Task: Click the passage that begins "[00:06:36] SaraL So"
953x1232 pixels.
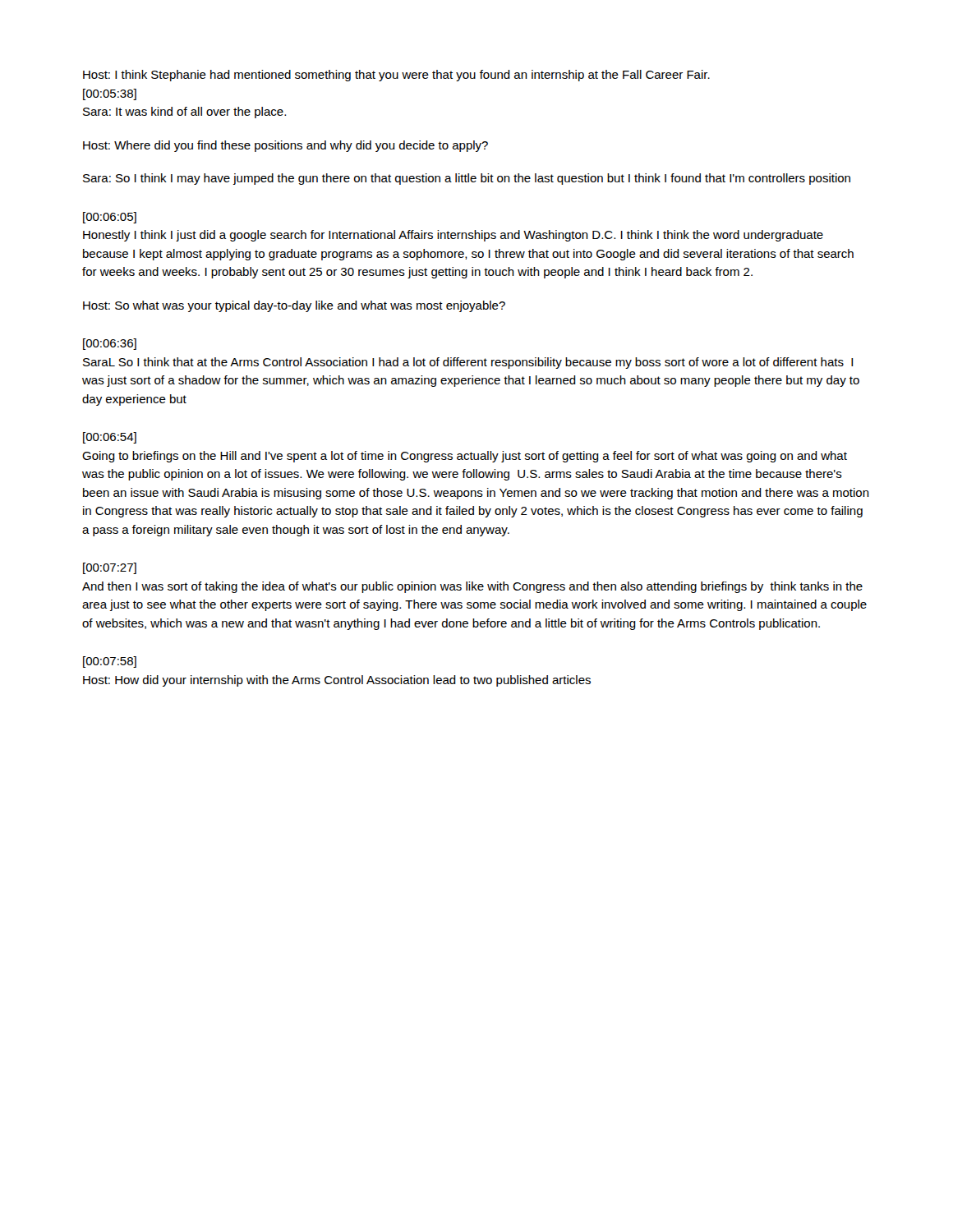Action: [471, 371]
